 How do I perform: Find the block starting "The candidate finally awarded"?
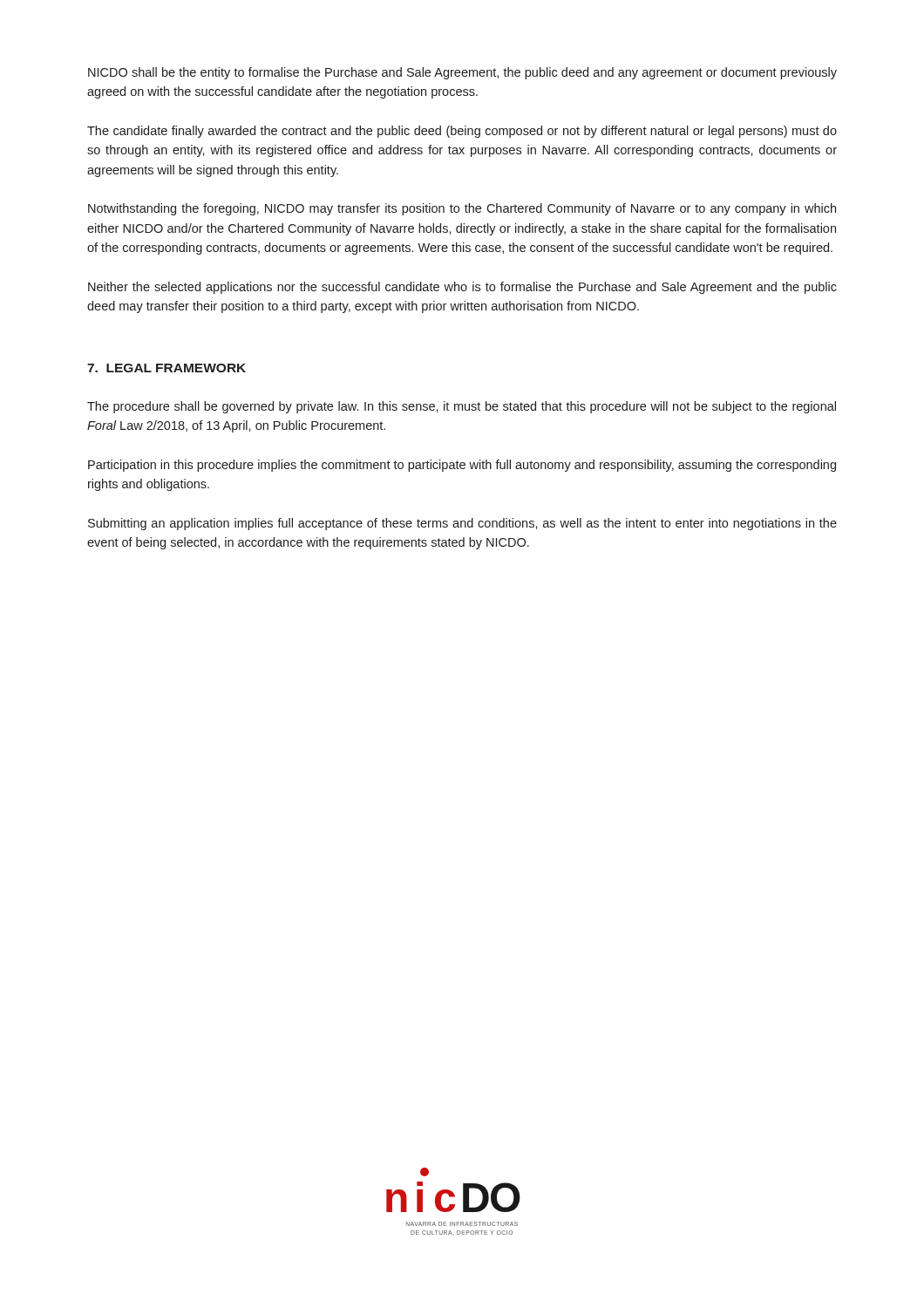tap(462, 150)
